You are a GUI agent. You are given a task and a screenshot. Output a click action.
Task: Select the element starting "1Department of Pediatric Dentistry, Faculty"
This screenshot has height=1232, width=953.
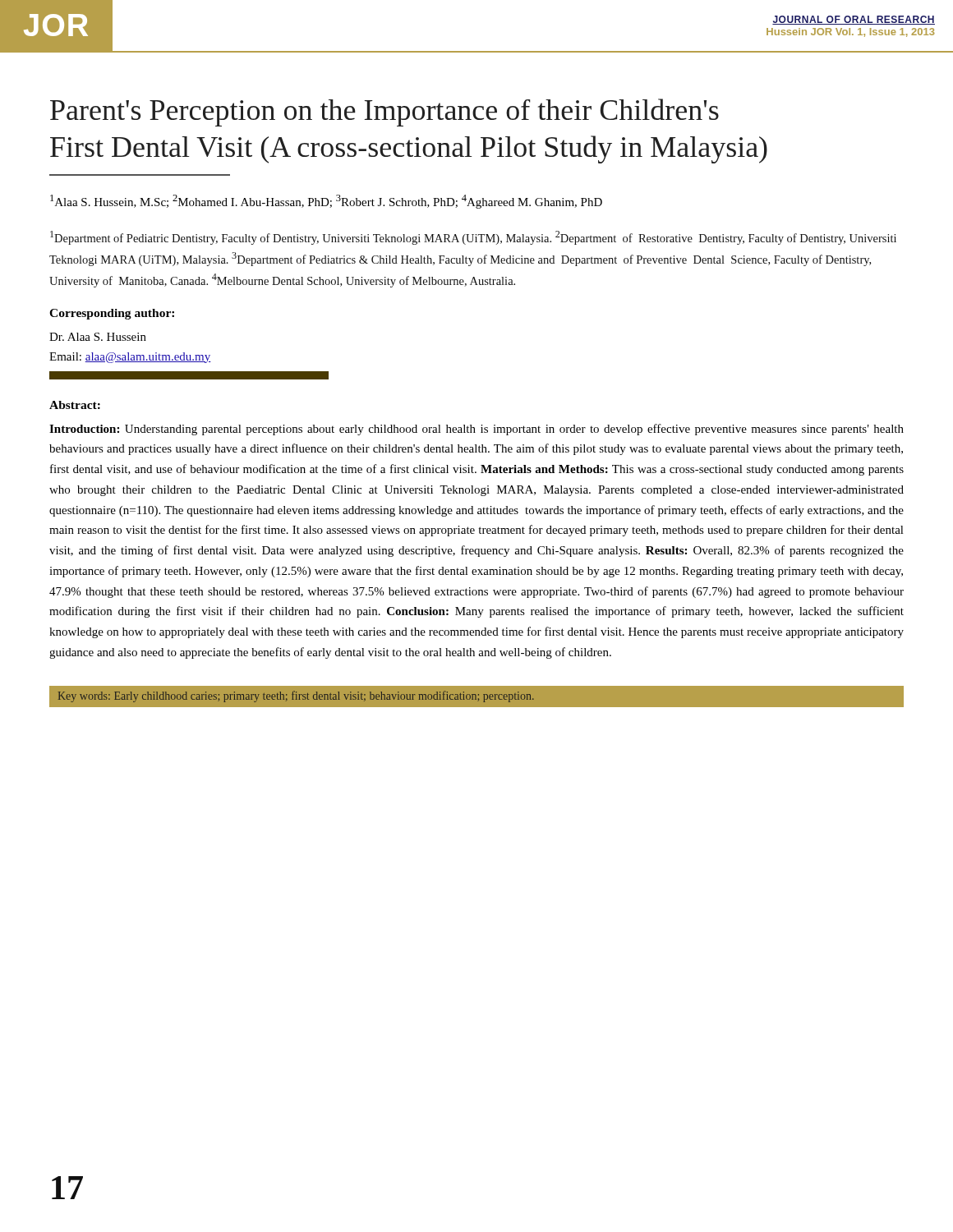click(473, 257)
